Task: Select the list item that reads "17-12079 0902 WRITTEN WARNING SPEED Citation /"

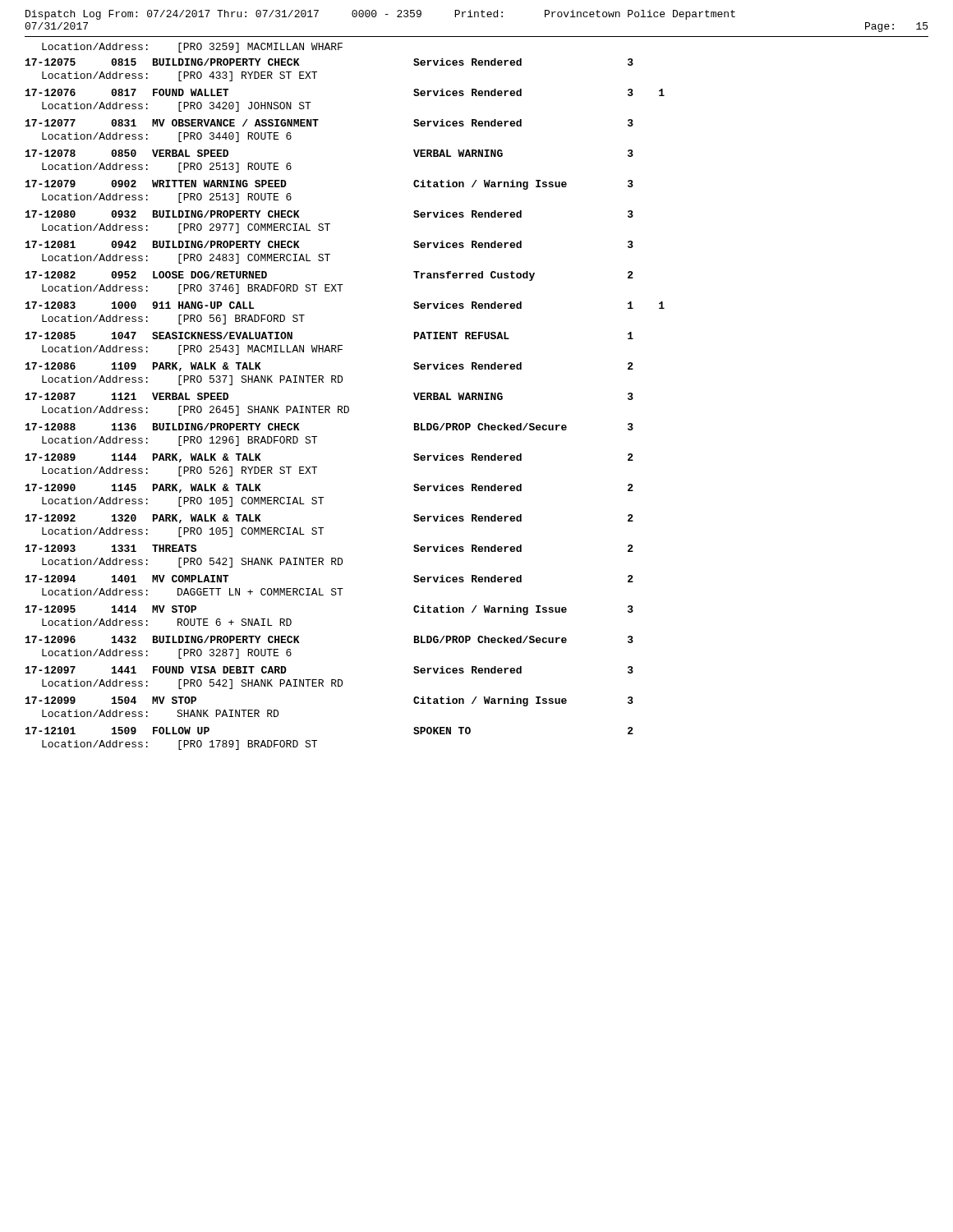Action: 476,193
